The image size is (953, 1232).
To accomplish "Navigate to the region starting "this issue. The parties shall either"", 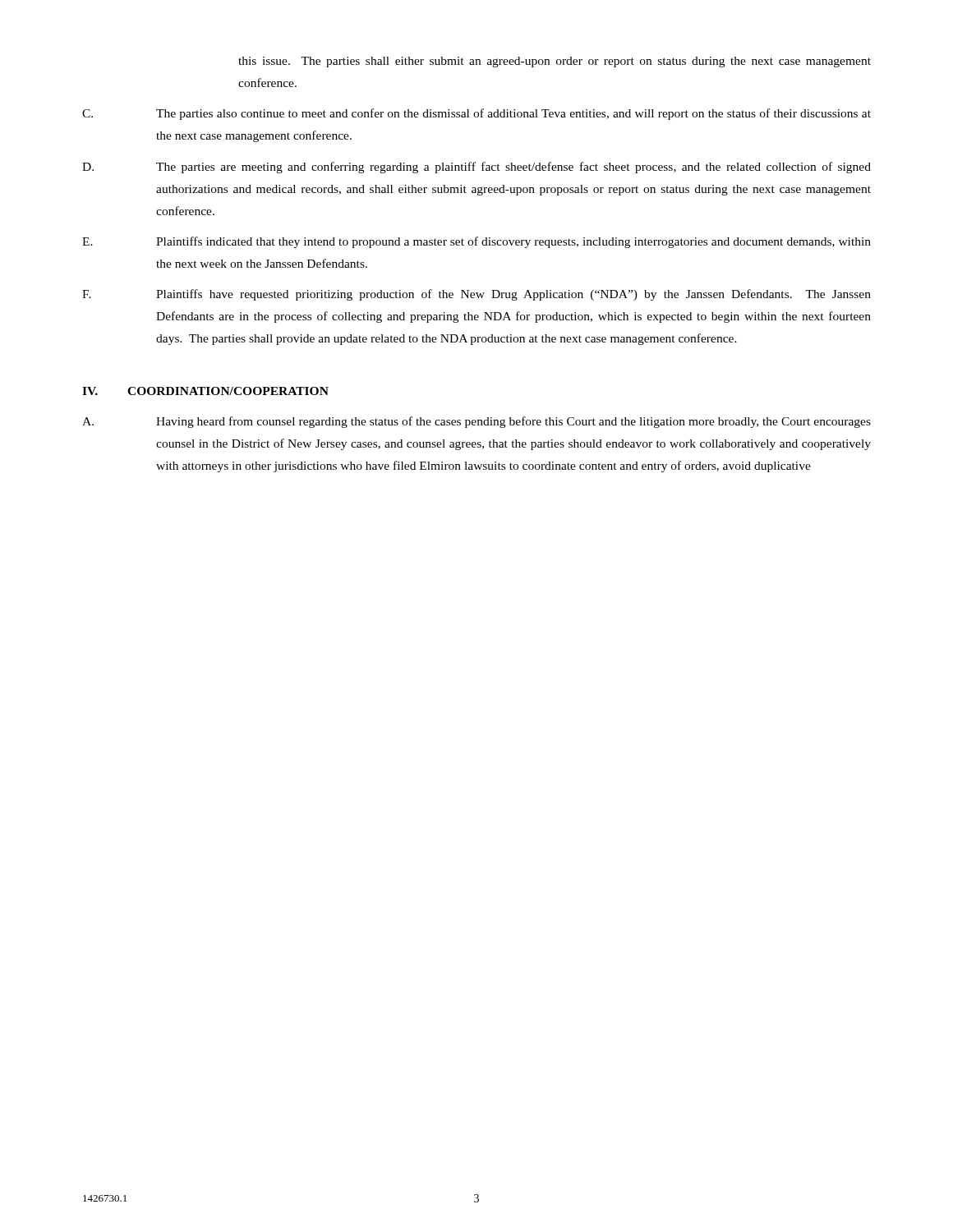I will (x=555, y=72).
